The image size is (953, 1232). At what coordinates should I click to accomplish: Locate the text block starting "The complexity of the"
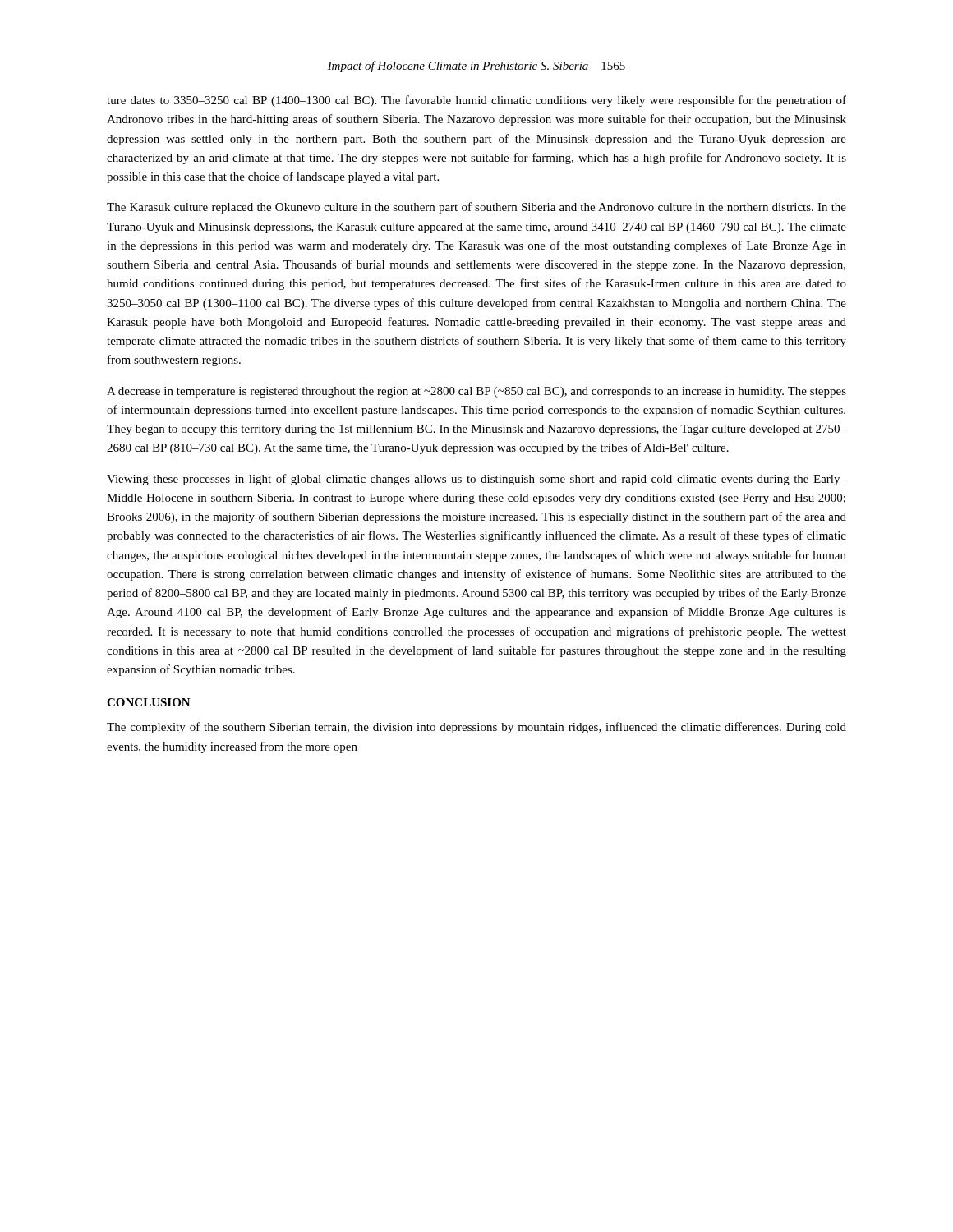pyautogui.click(x=476, y=737)
